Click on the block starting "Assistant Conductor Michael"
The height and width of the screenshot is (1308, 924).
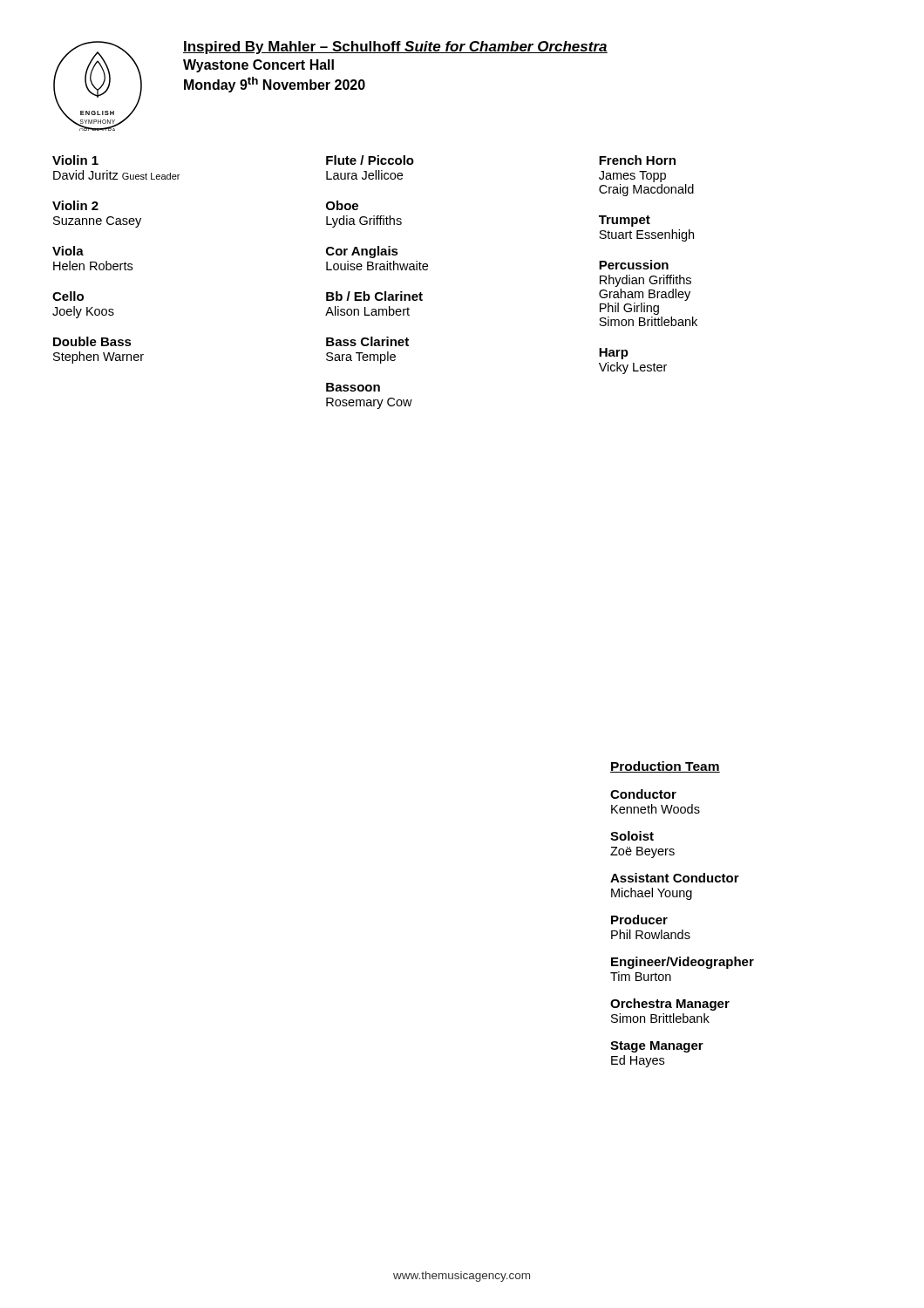741,885
